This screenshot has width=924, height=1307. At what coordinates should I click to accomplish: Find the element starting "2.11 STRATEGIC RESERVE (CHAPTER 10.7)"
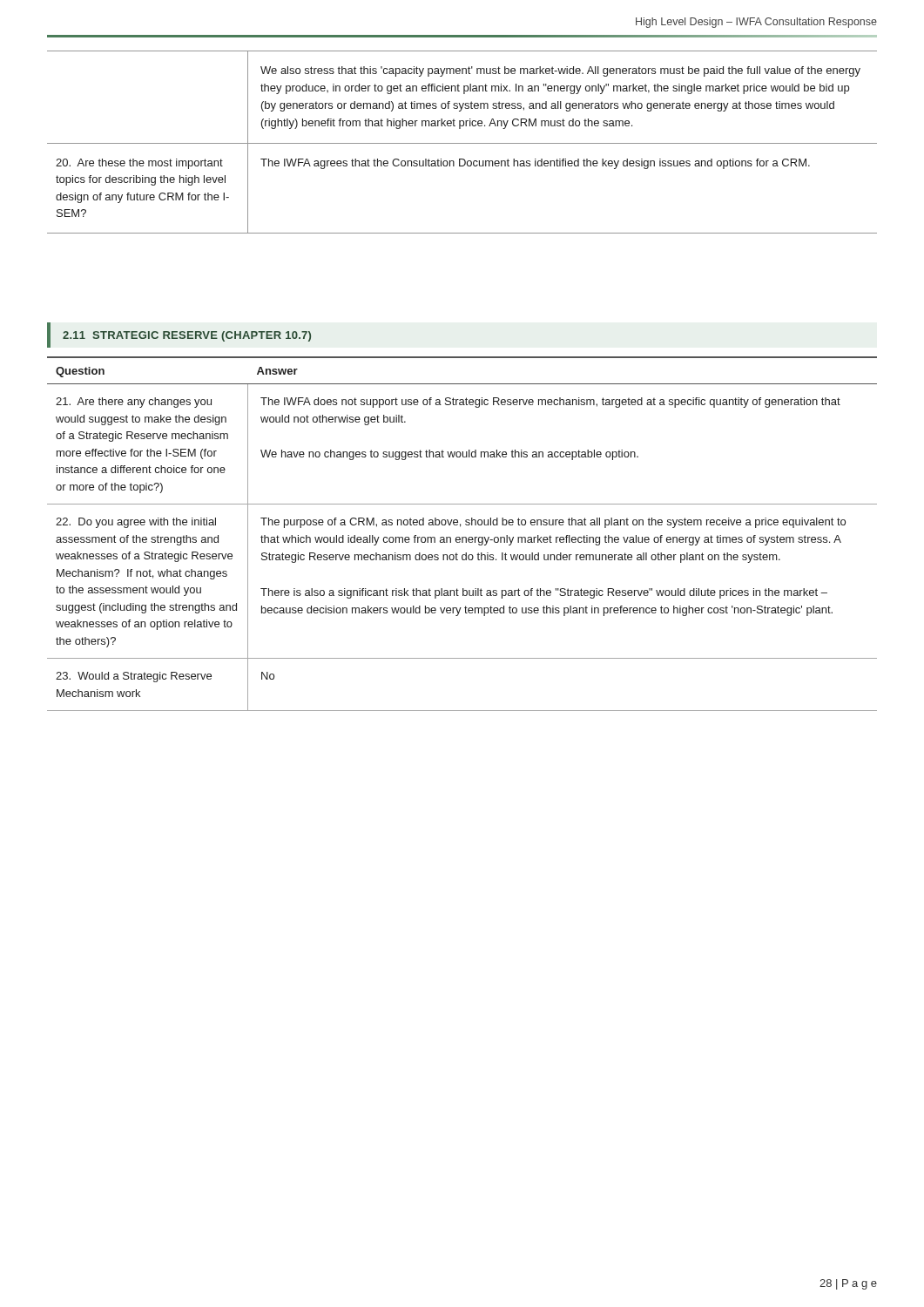click(187, 335)
